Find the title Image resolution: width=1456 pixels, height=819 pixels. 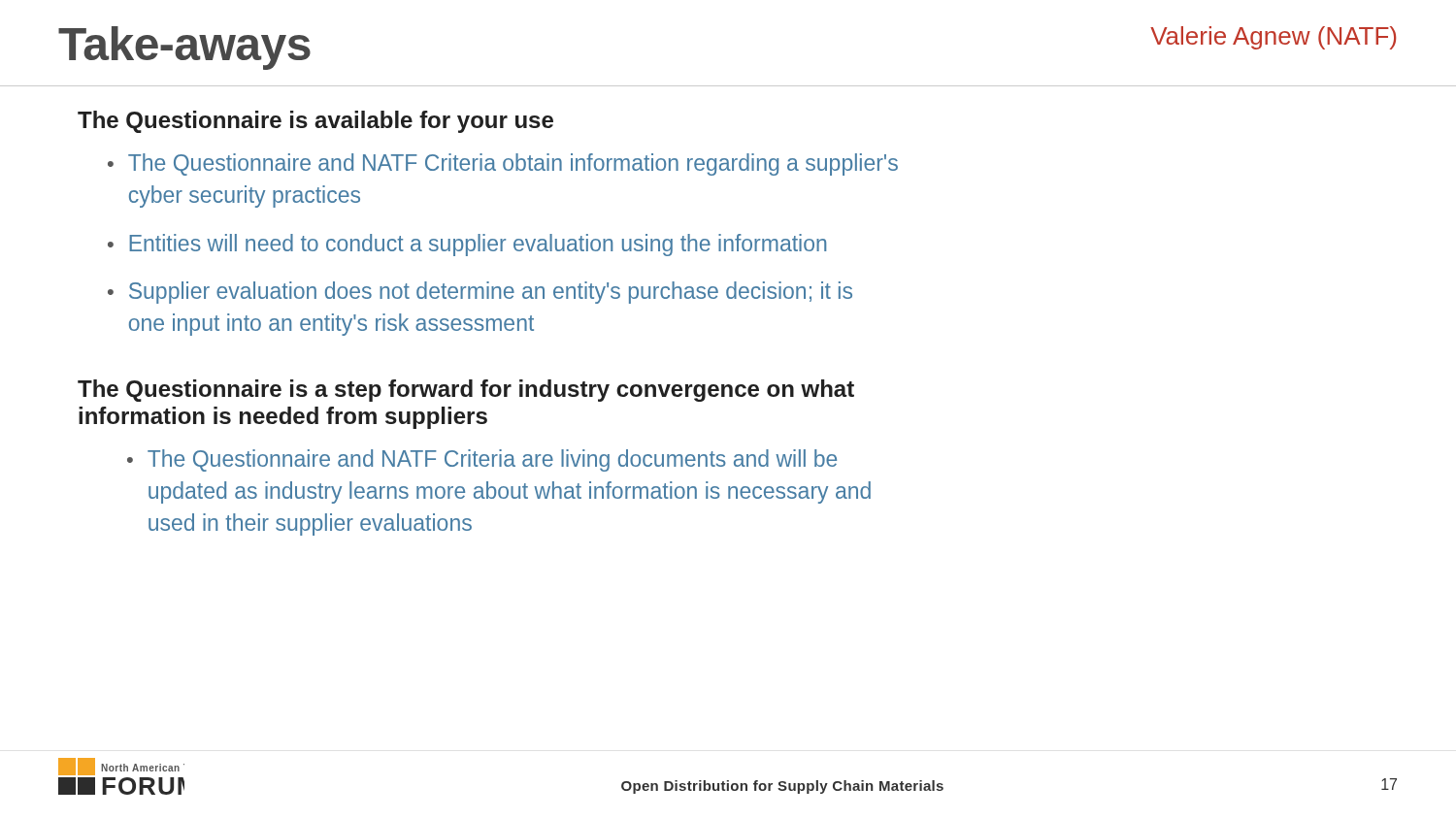(x=185, y=44)
